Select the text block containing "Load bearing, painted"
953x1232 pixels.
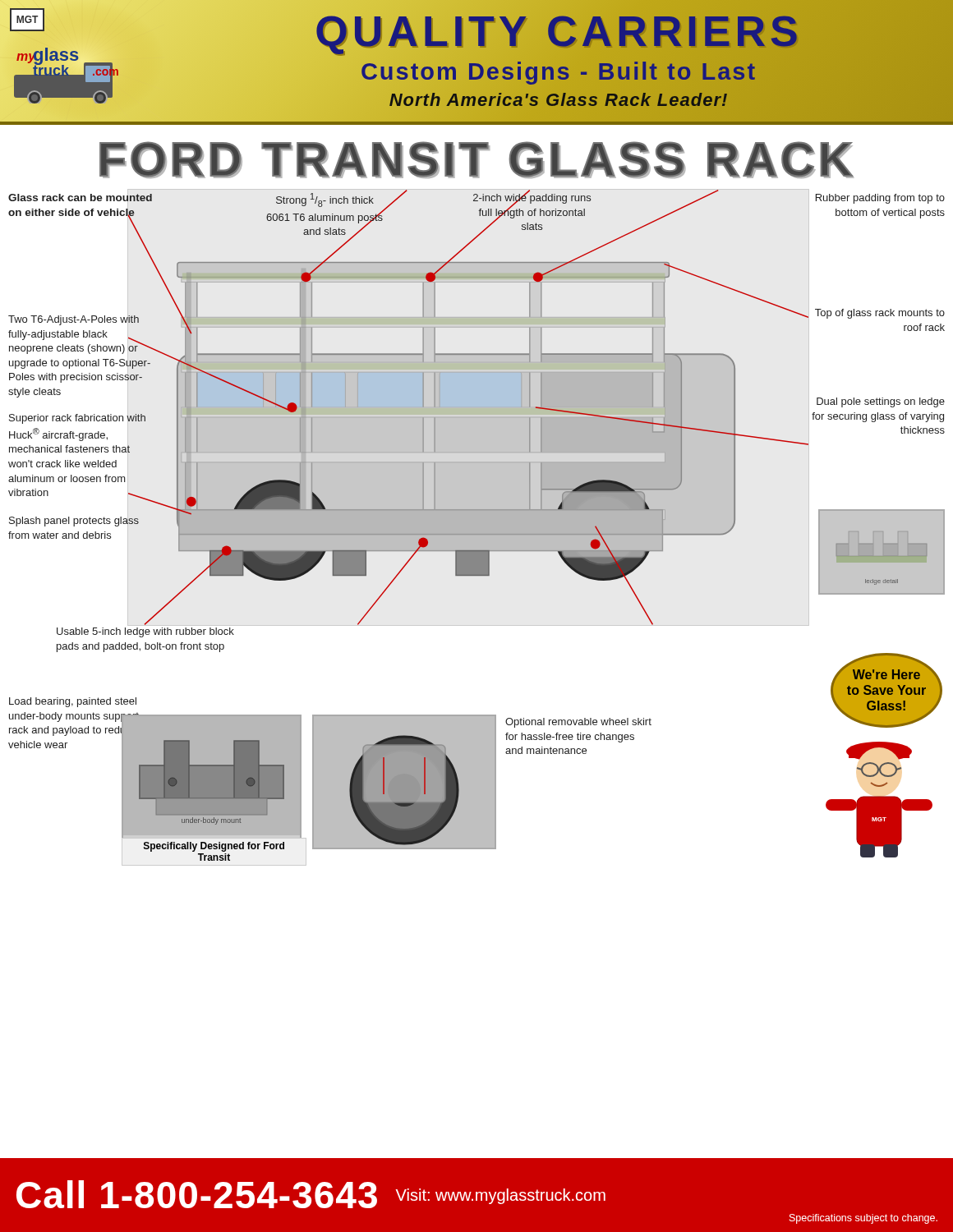click(74, 723)
